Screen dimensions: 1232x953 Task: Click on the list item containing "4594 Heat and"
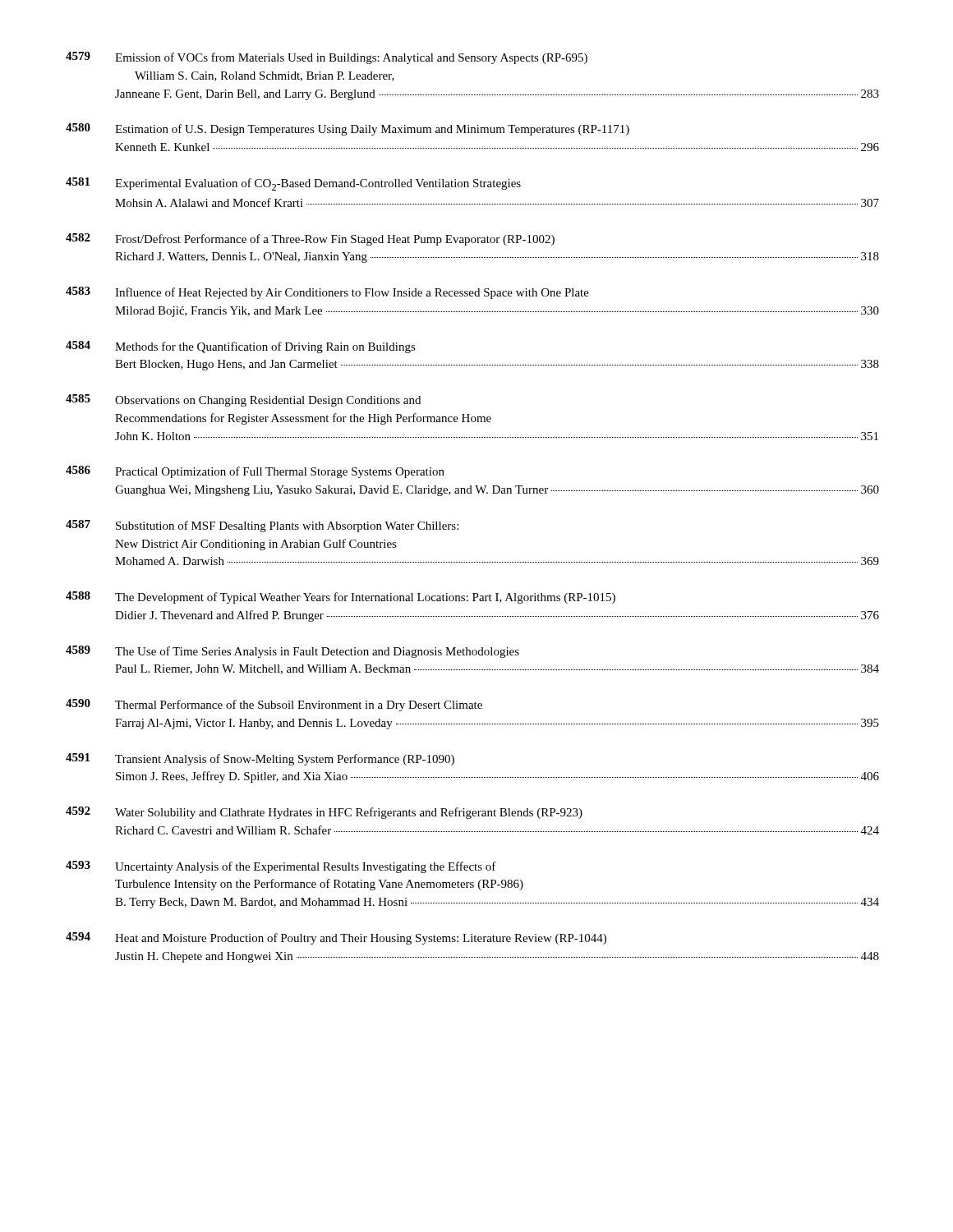point(472,948)
